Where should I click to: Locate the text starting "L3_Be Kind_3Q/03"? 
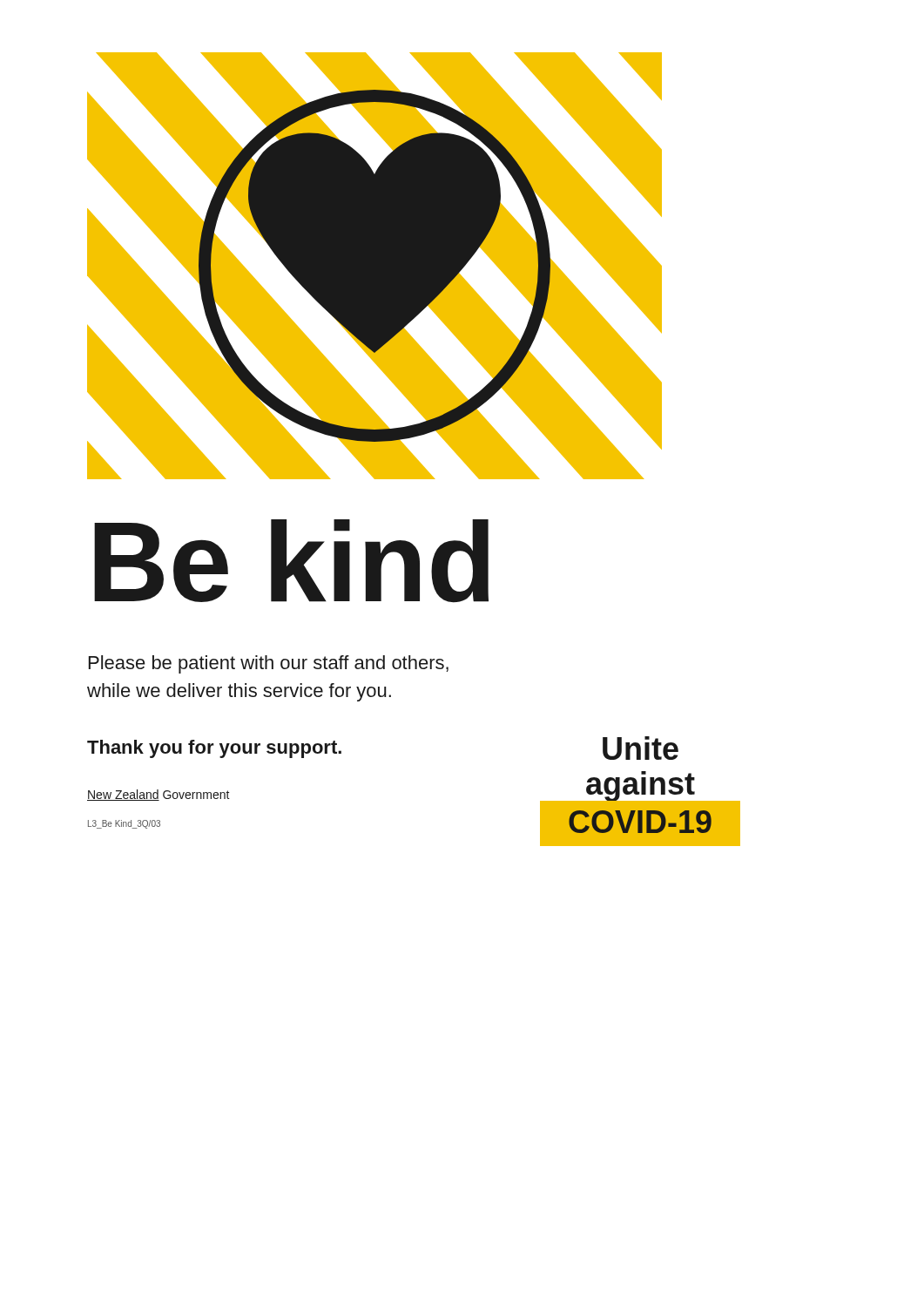point(124,824)
